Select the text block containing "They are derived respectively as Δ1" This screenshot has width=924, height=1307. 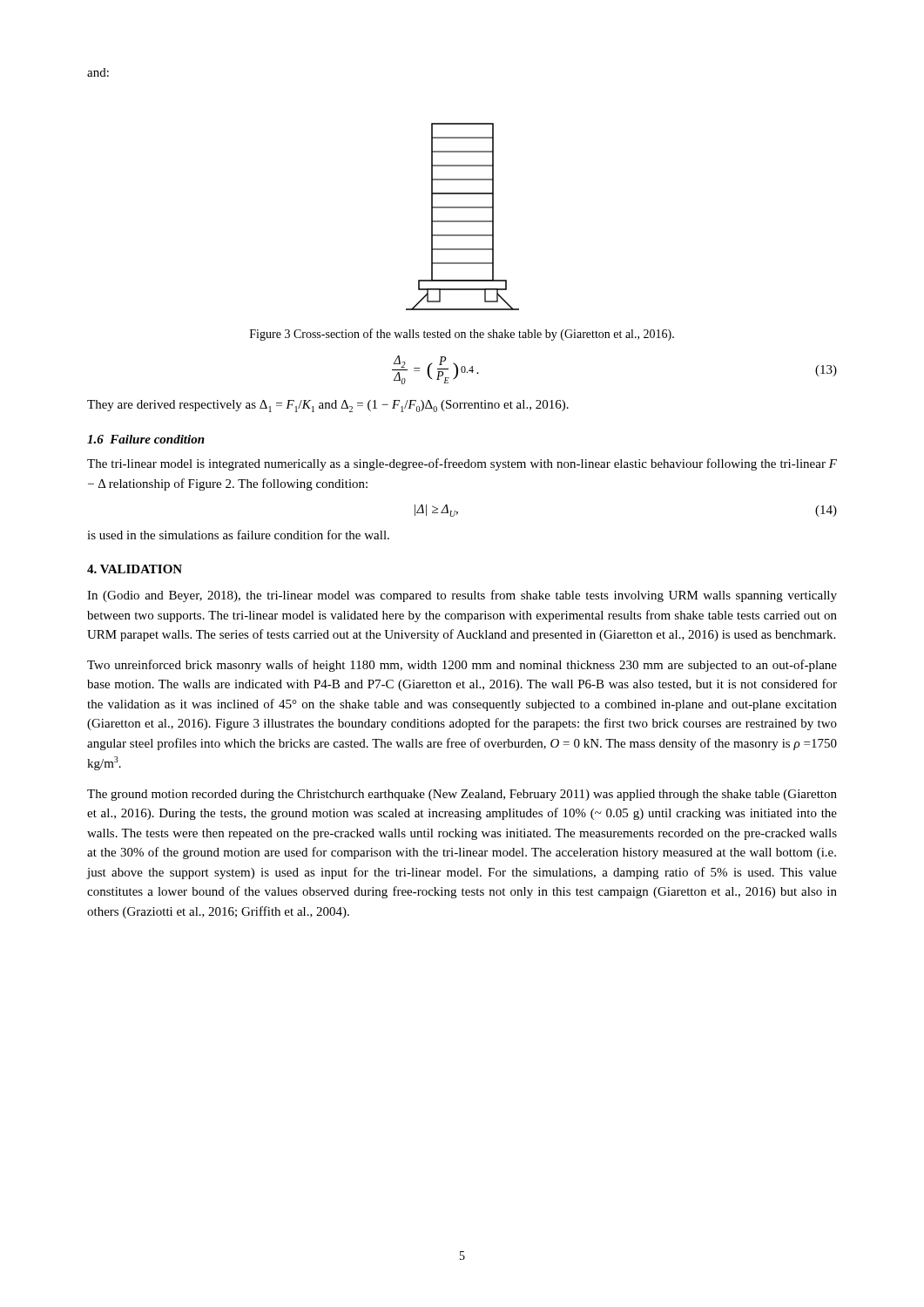coord(328,405)
